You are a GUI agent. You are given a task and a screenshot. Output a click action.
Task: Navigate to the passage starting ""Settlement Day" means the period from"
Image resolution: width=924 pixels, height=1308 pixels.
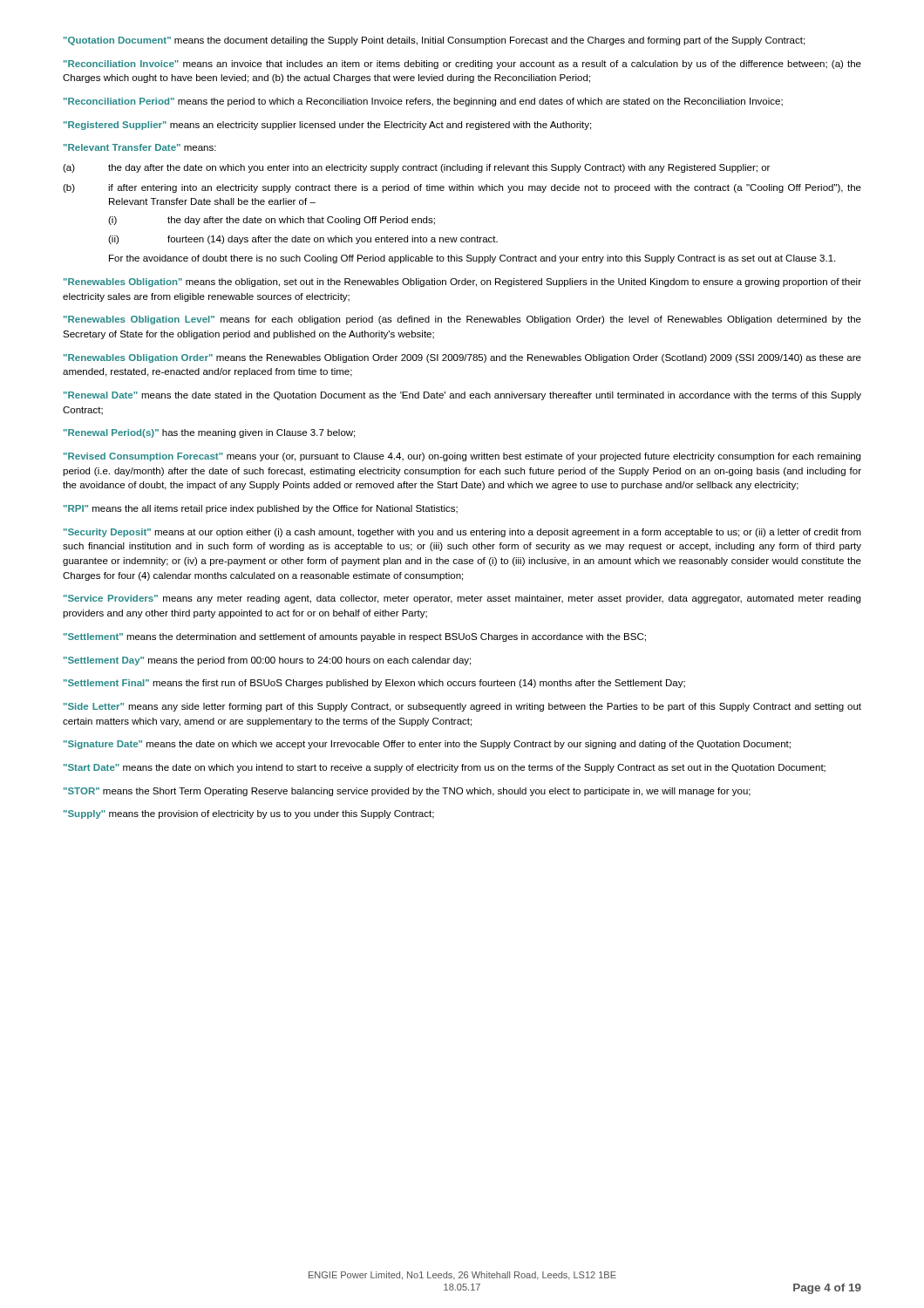click(x=267, y=660)
